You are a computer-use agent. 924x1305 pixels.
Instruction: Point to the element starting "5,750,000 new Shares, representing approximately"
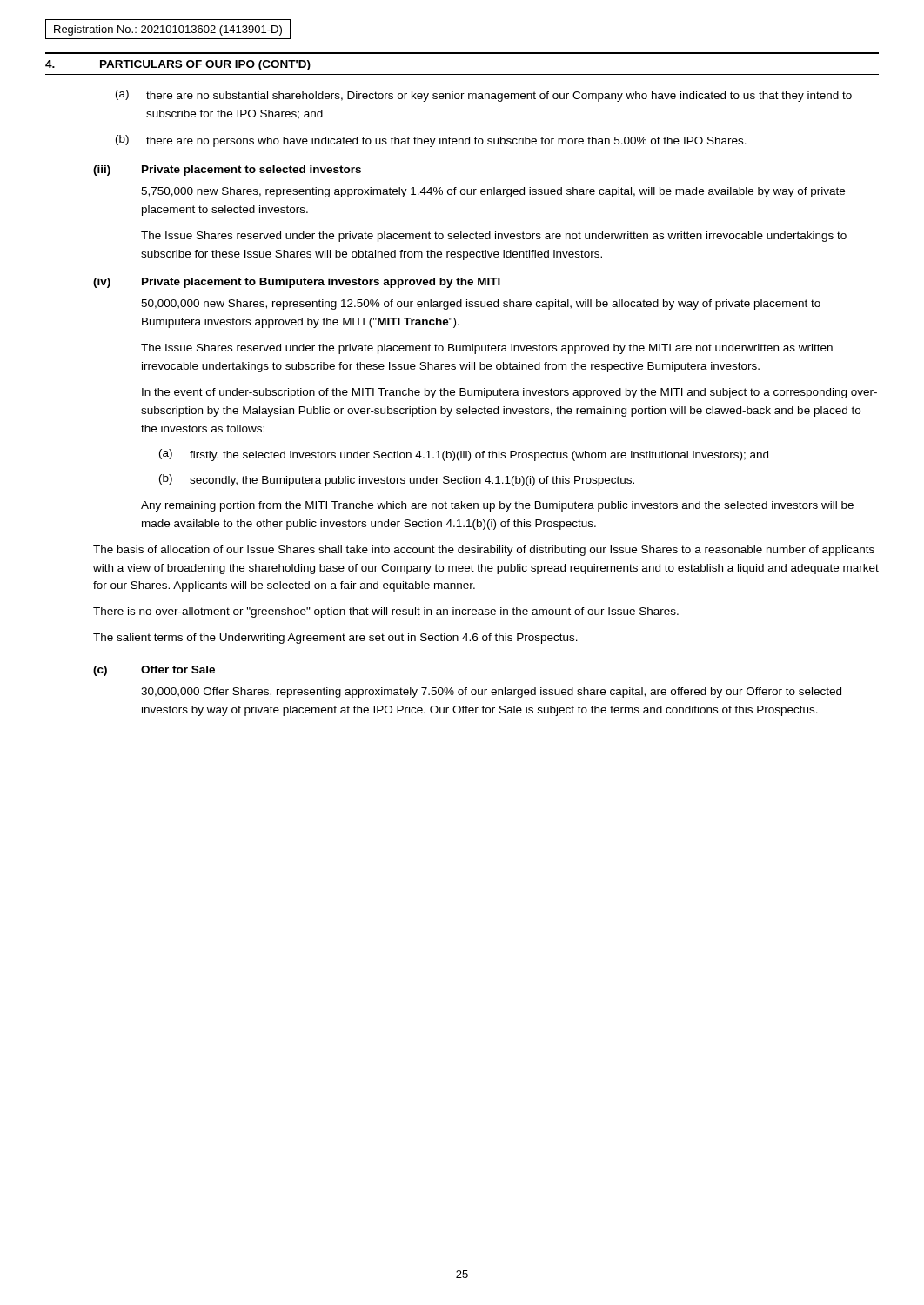coord(493,200)
